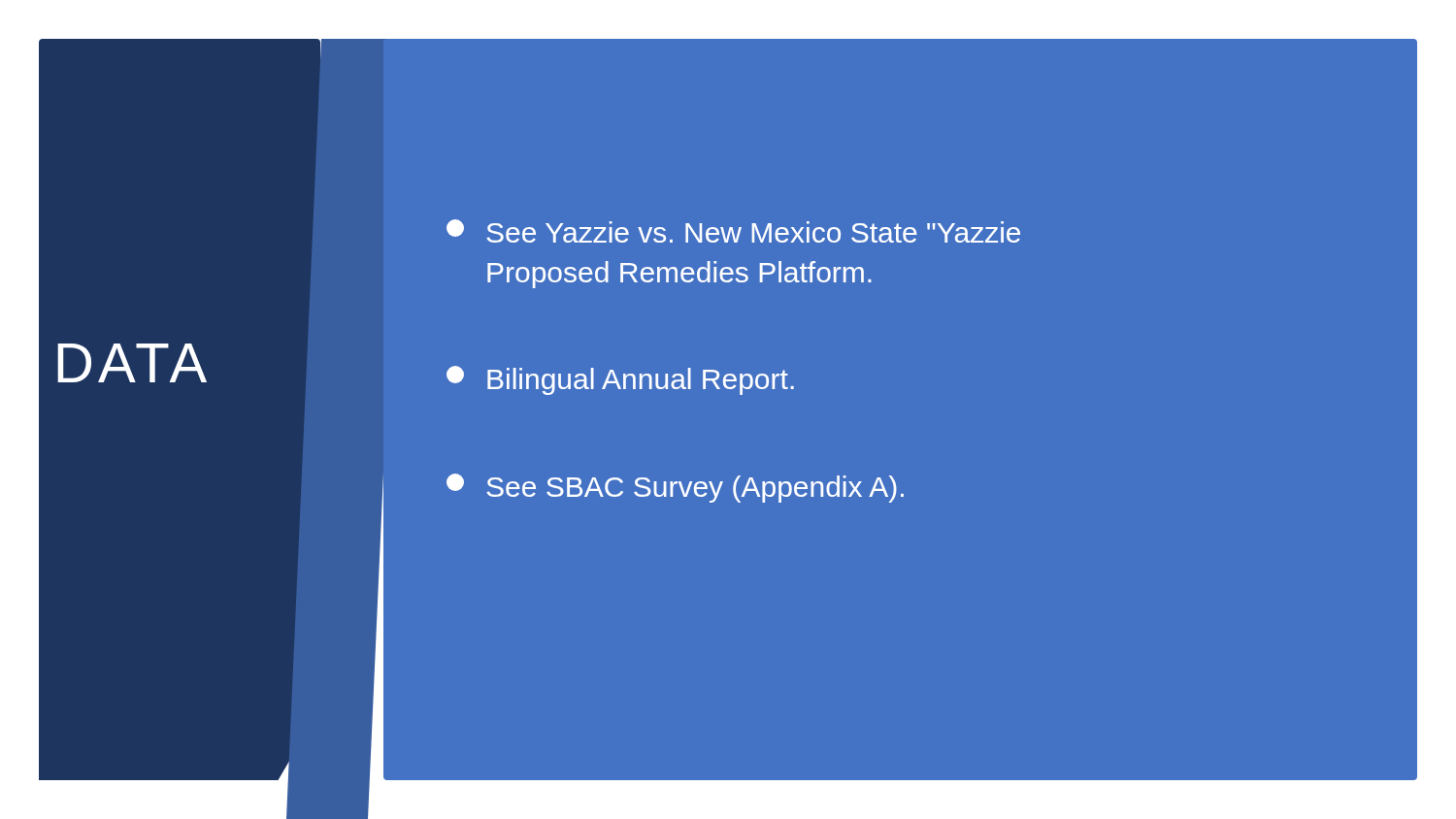Navigate to the text block starting "See Yazzie vs. New"
1456x819 pixels.
point(734,253)
